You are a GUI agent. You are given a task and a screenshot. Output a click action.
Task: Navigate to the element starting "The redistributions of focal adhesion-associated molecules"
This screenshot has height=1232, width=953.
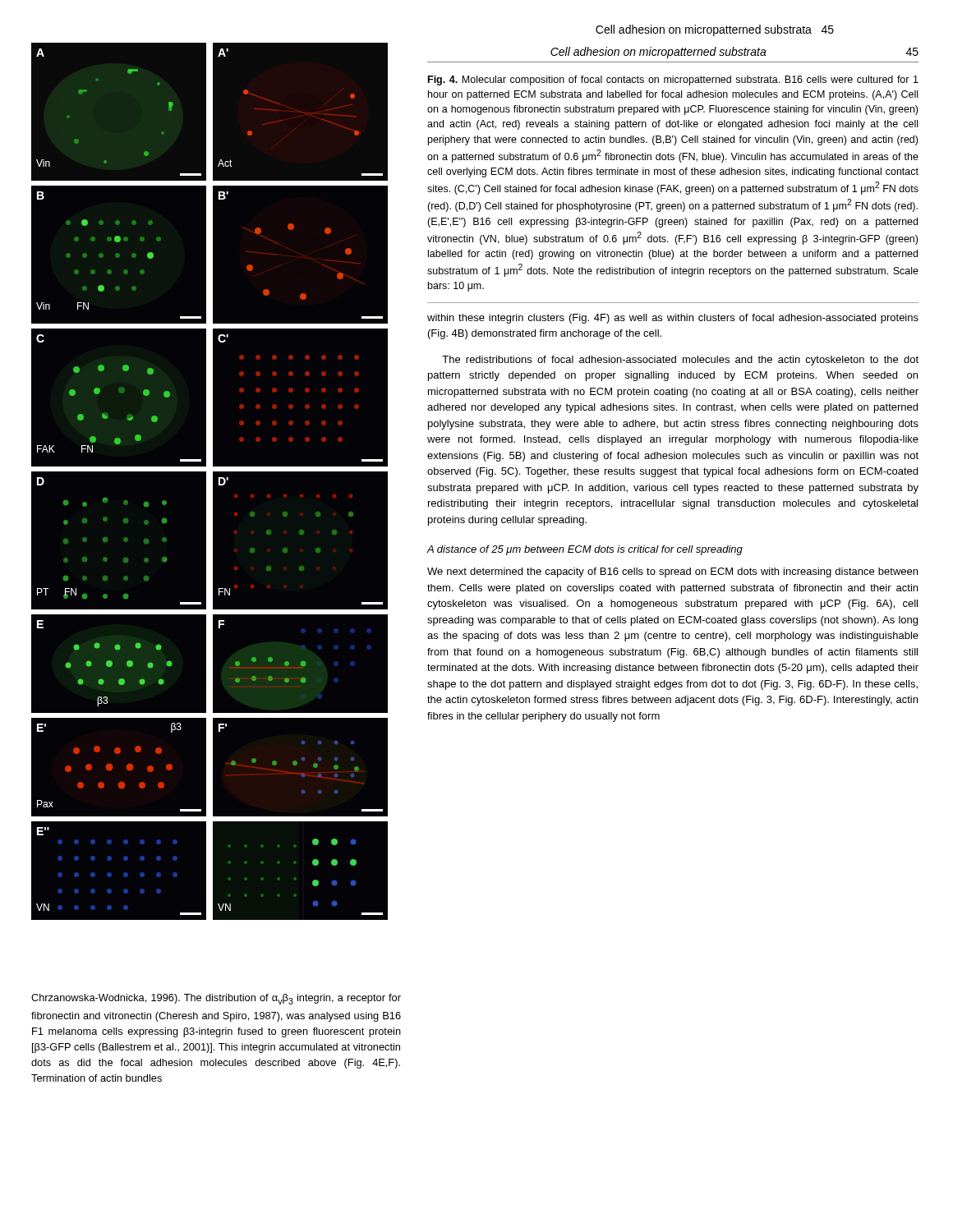point(673,439)
